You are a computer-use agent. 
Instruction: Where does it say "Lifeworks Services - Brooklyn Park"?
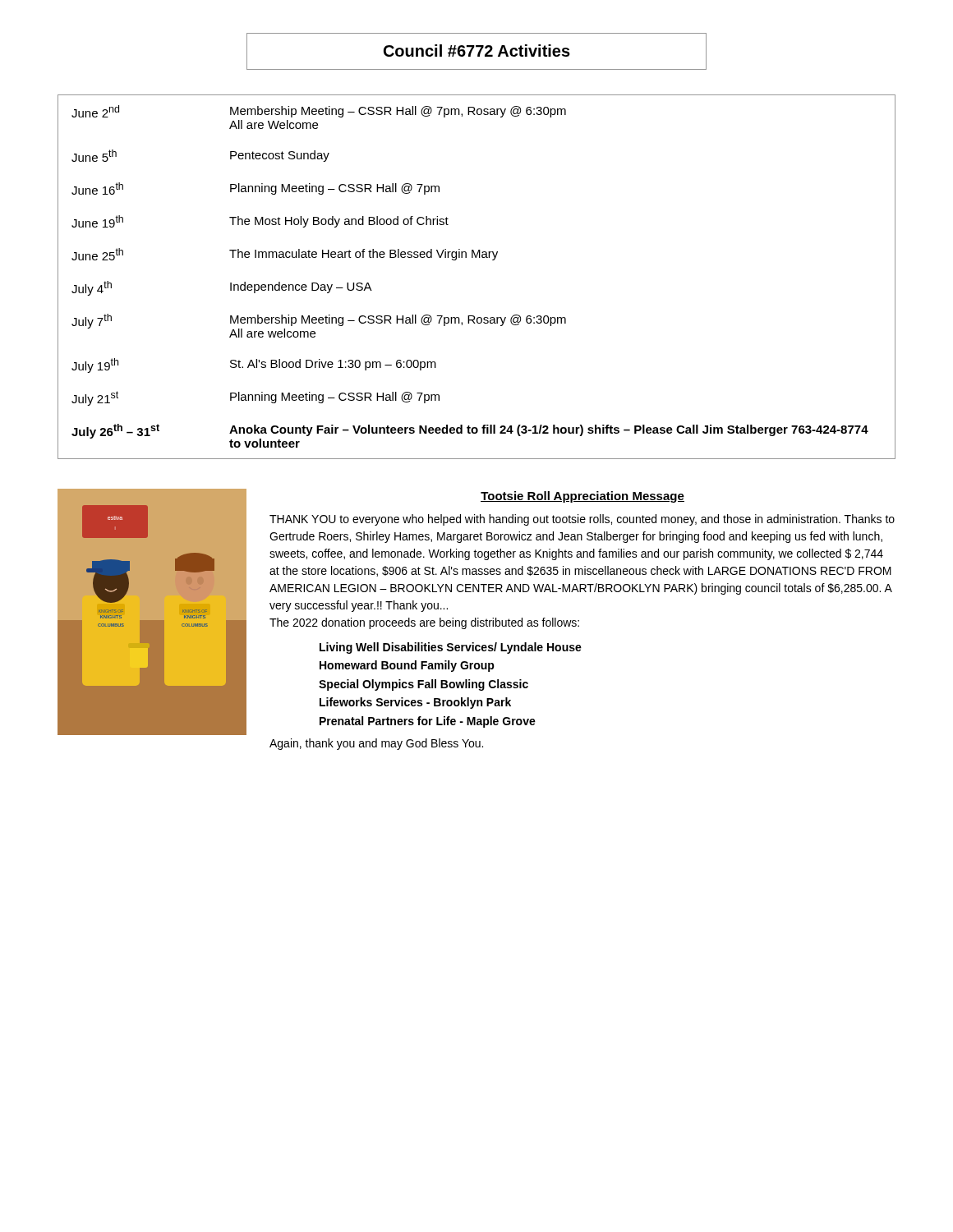point(415,702)
